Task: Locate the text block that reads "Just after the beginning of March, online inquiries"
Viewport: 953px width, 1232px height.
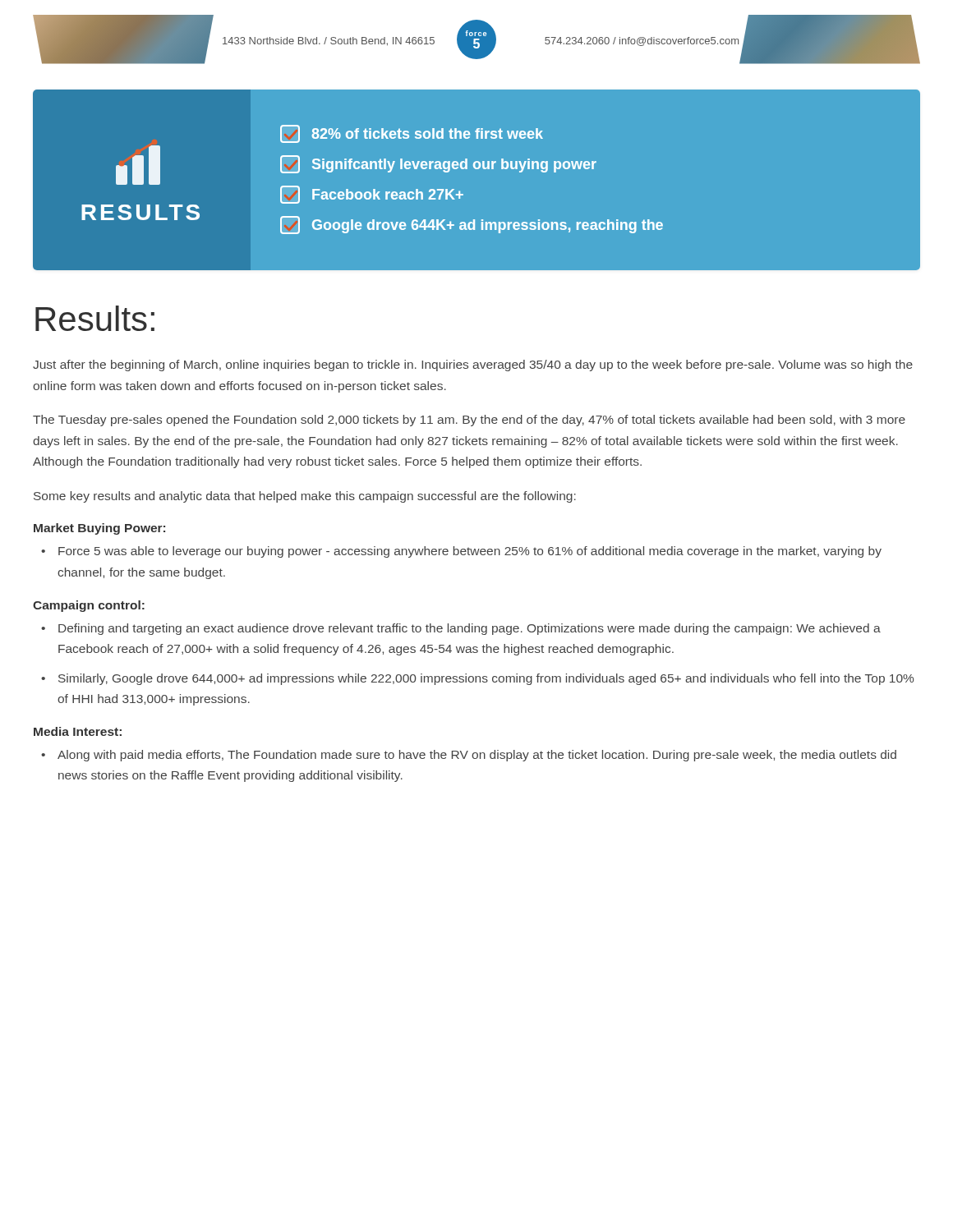Action: (473, 375)
